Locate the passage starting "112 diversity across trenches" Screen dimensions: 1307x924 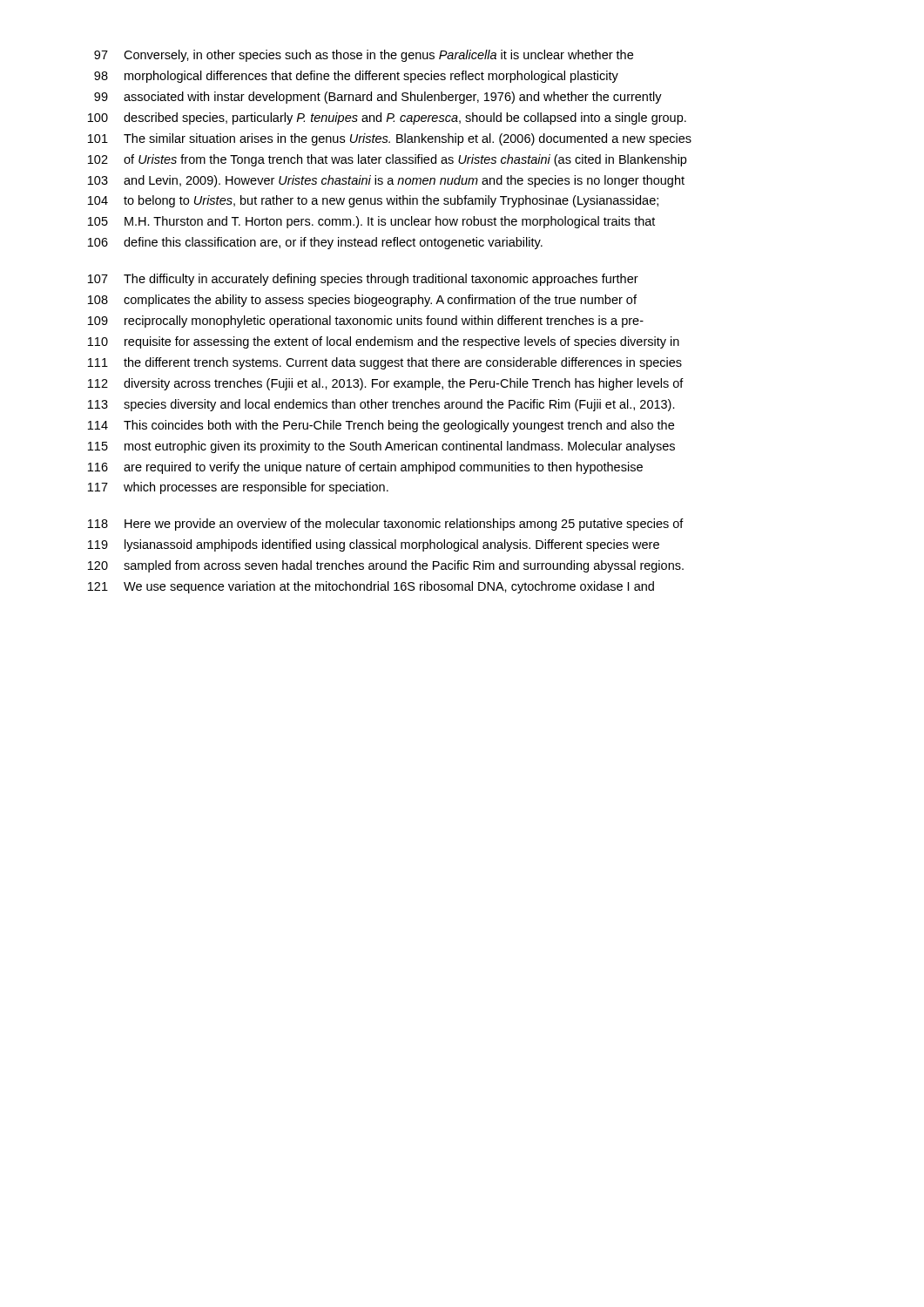tap(462, 384)
